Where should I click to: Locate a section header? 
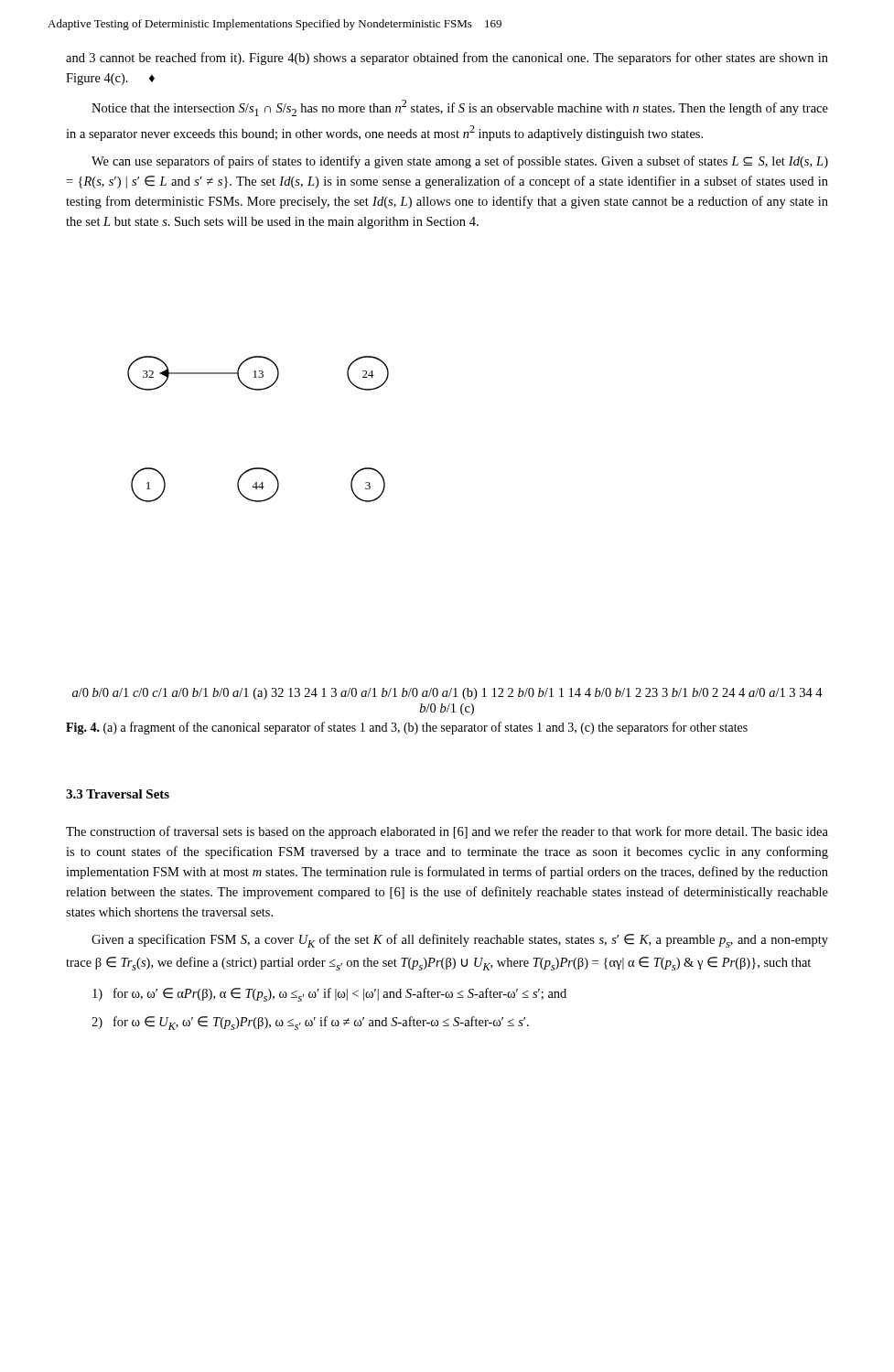tap(447, 794)
